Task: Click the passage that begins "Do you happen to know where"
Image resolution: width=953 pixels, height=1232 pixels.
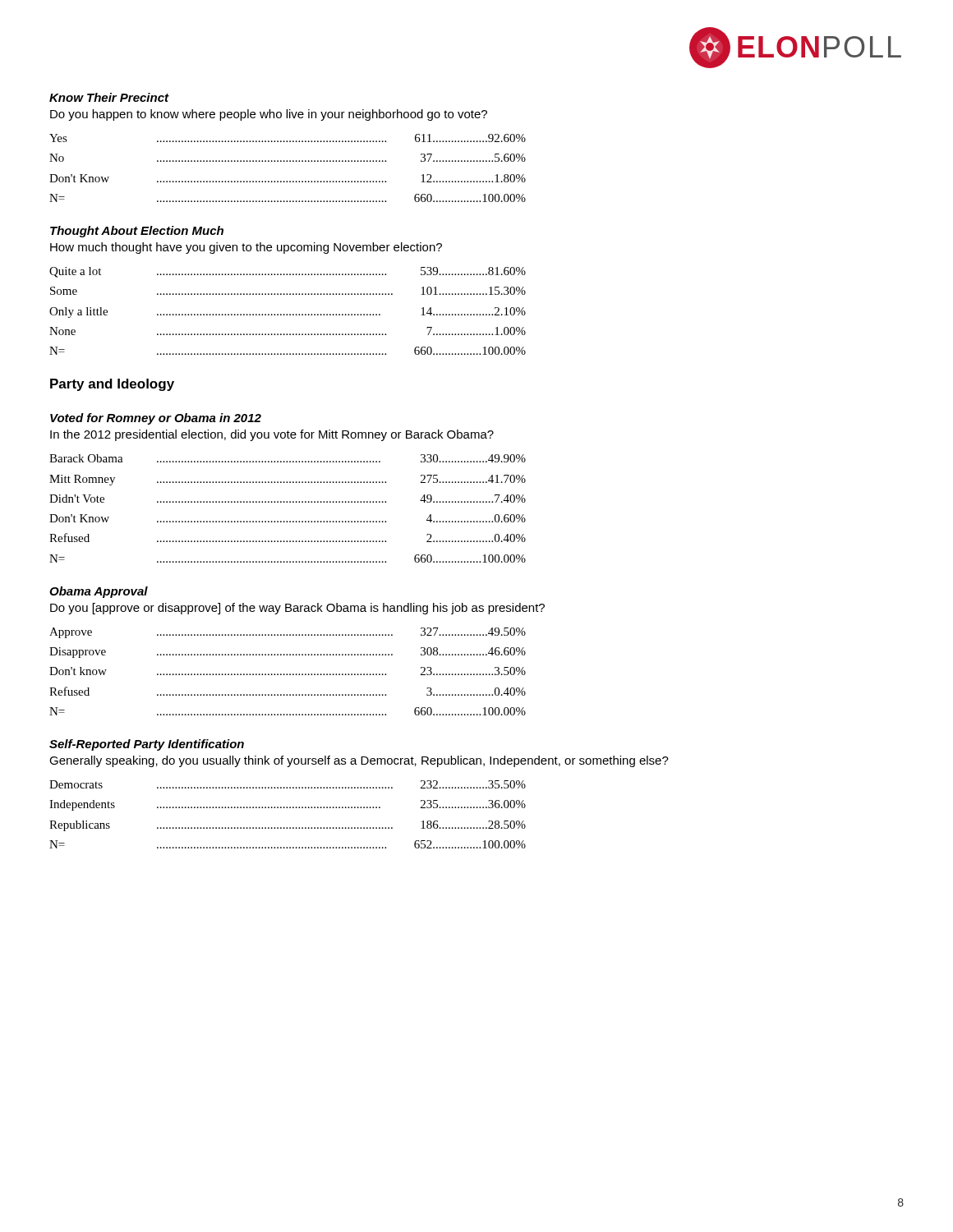Action: (269, 114)
